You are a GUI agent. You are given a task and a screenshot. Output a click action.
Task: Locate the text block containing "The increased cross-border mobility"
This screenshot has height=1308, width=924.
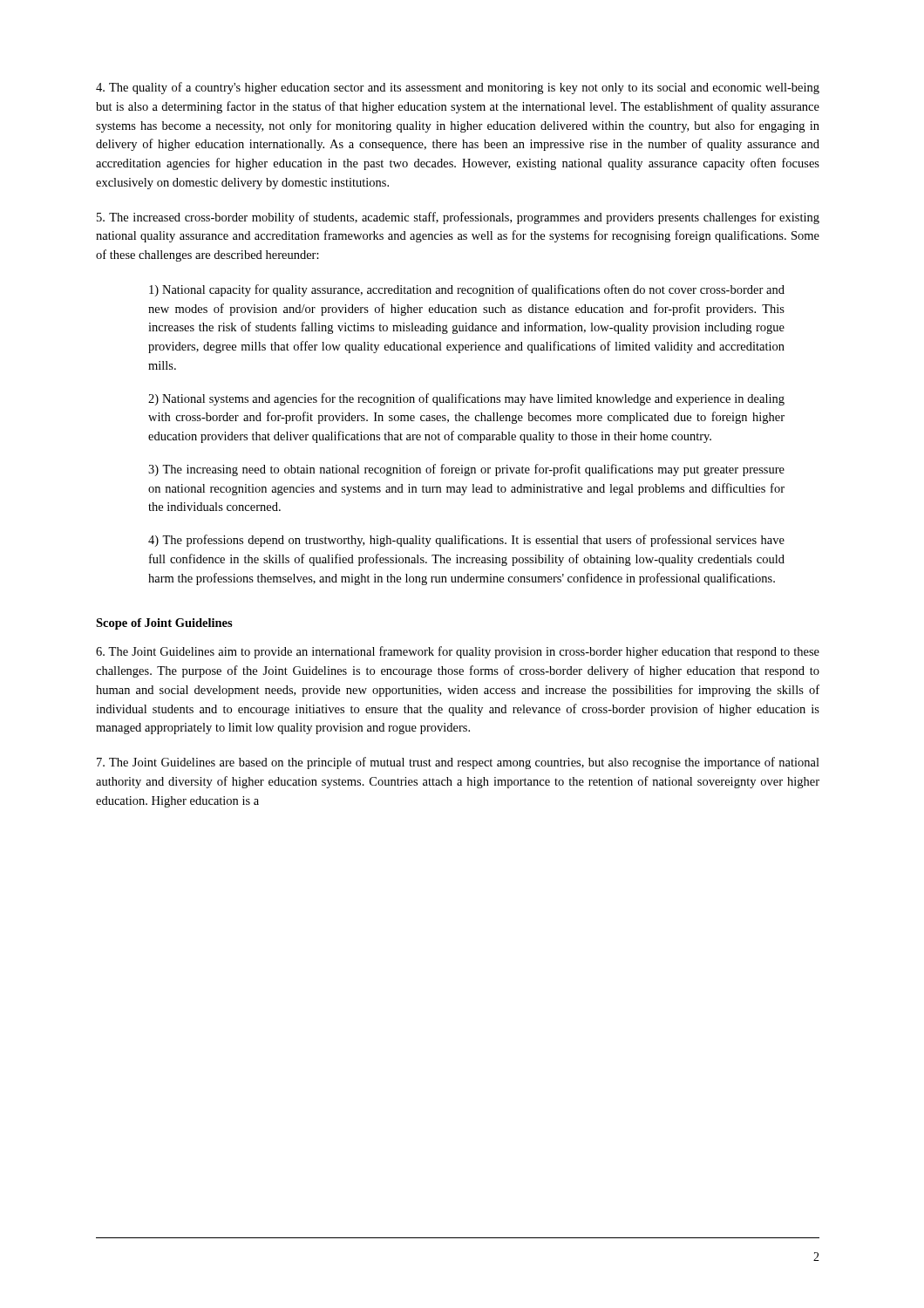(x=458, y=236)
